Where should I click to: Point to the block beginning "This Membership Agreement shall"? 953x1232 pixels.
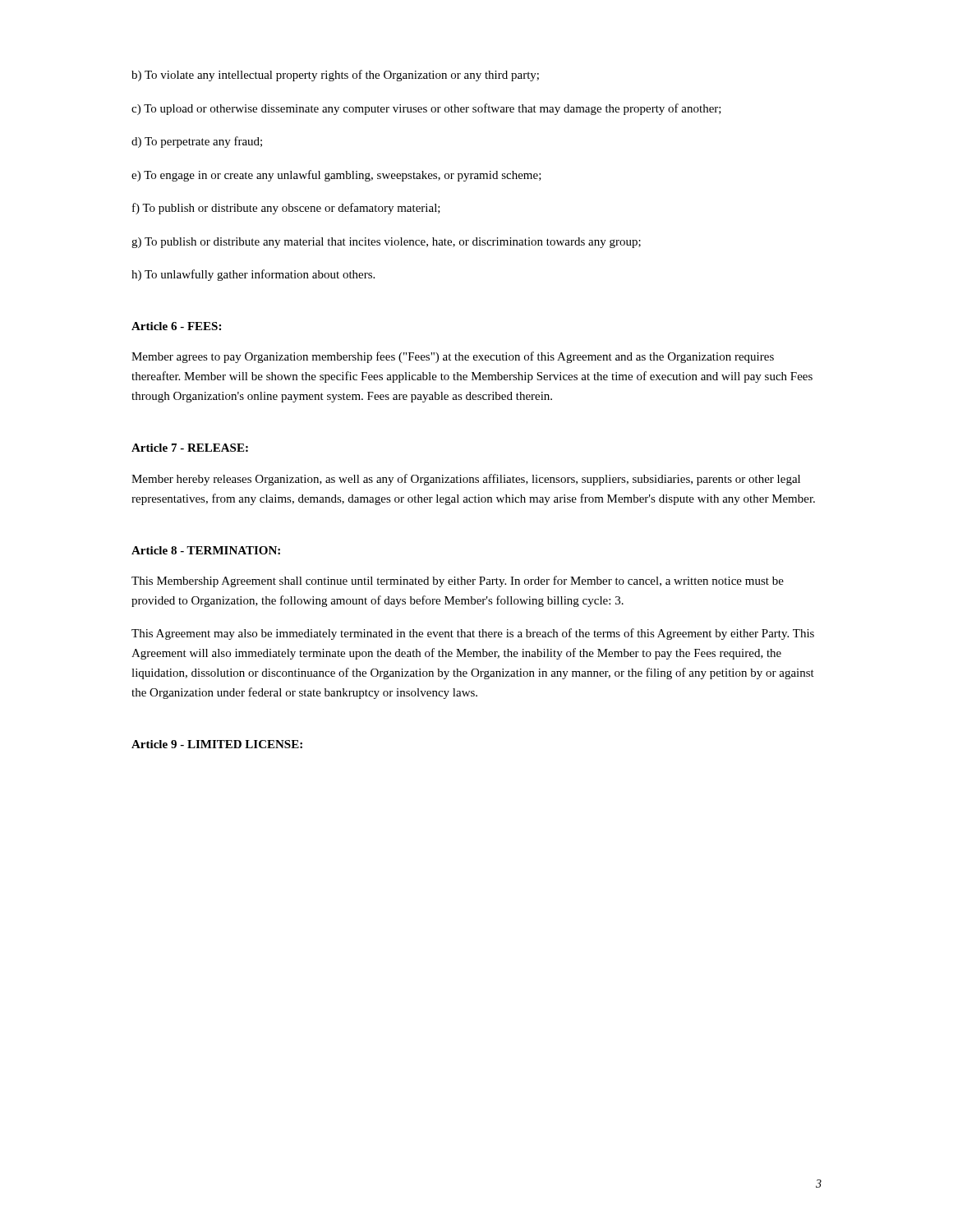pos(457,591)
